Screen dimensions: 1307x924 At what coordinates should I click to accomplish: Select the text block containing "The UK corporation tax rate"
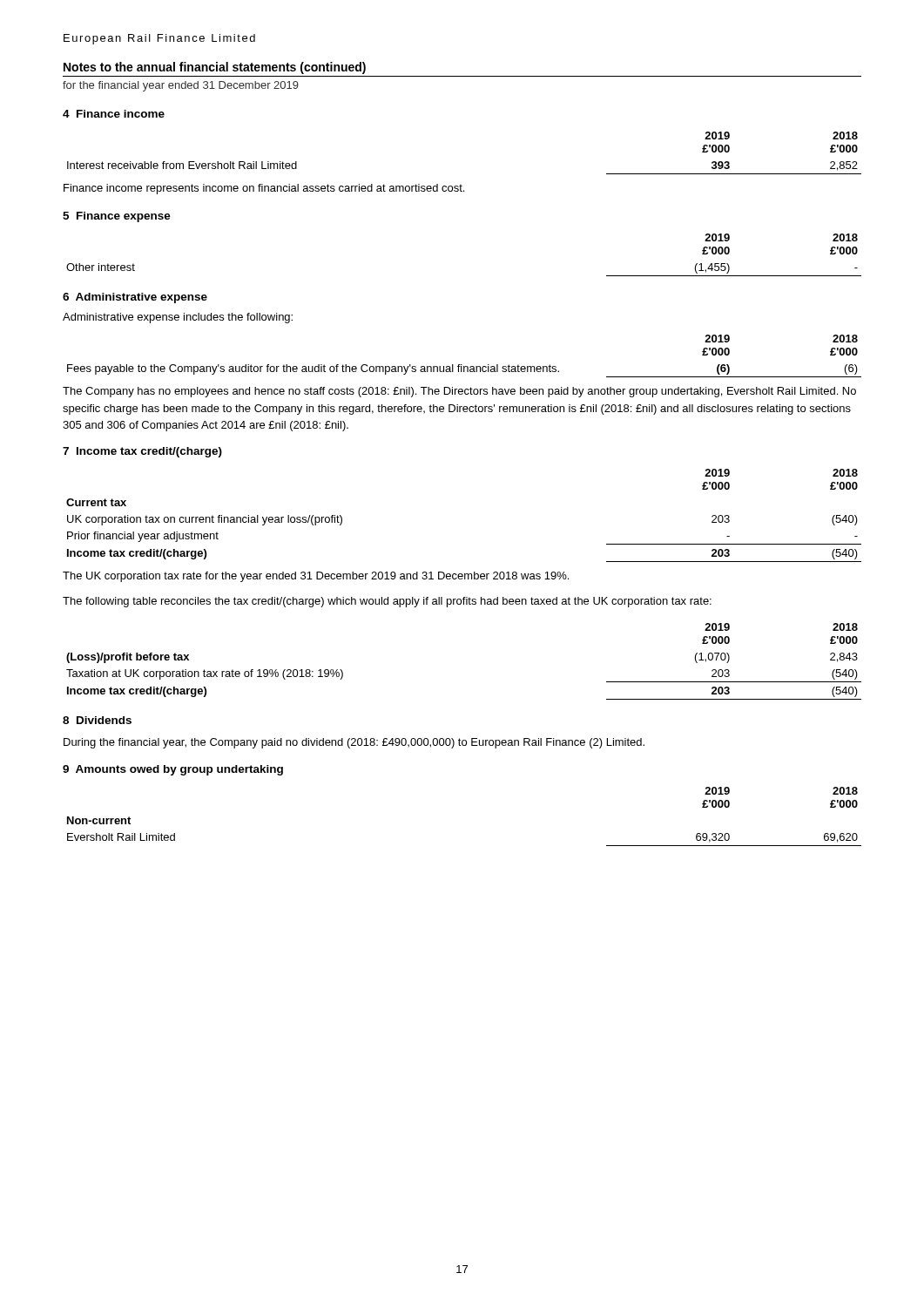pos(316,575)
